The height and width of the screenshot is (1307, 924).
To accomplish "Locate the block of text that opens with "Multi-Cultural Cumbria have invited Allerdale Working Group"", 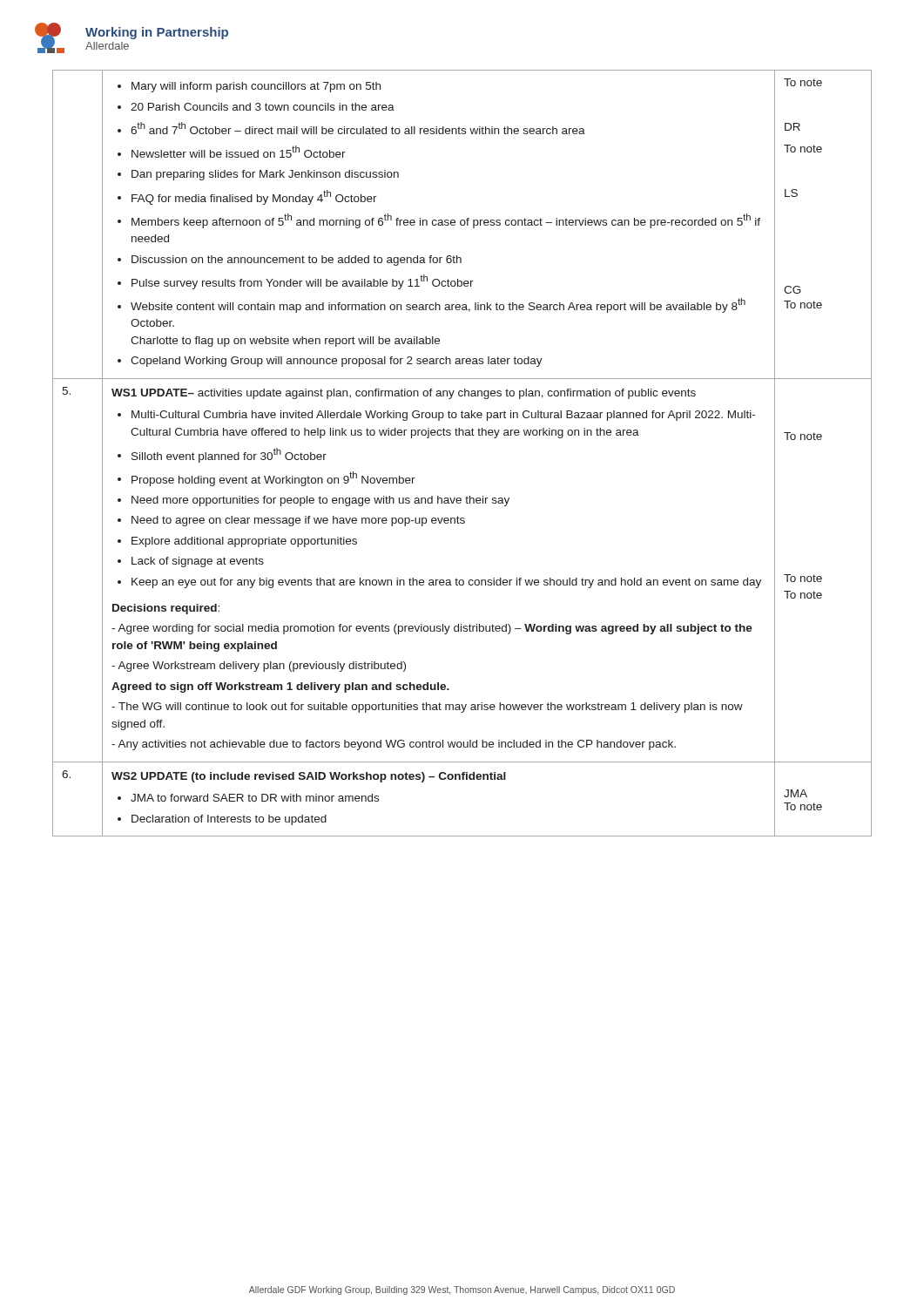I will [443, 423].
